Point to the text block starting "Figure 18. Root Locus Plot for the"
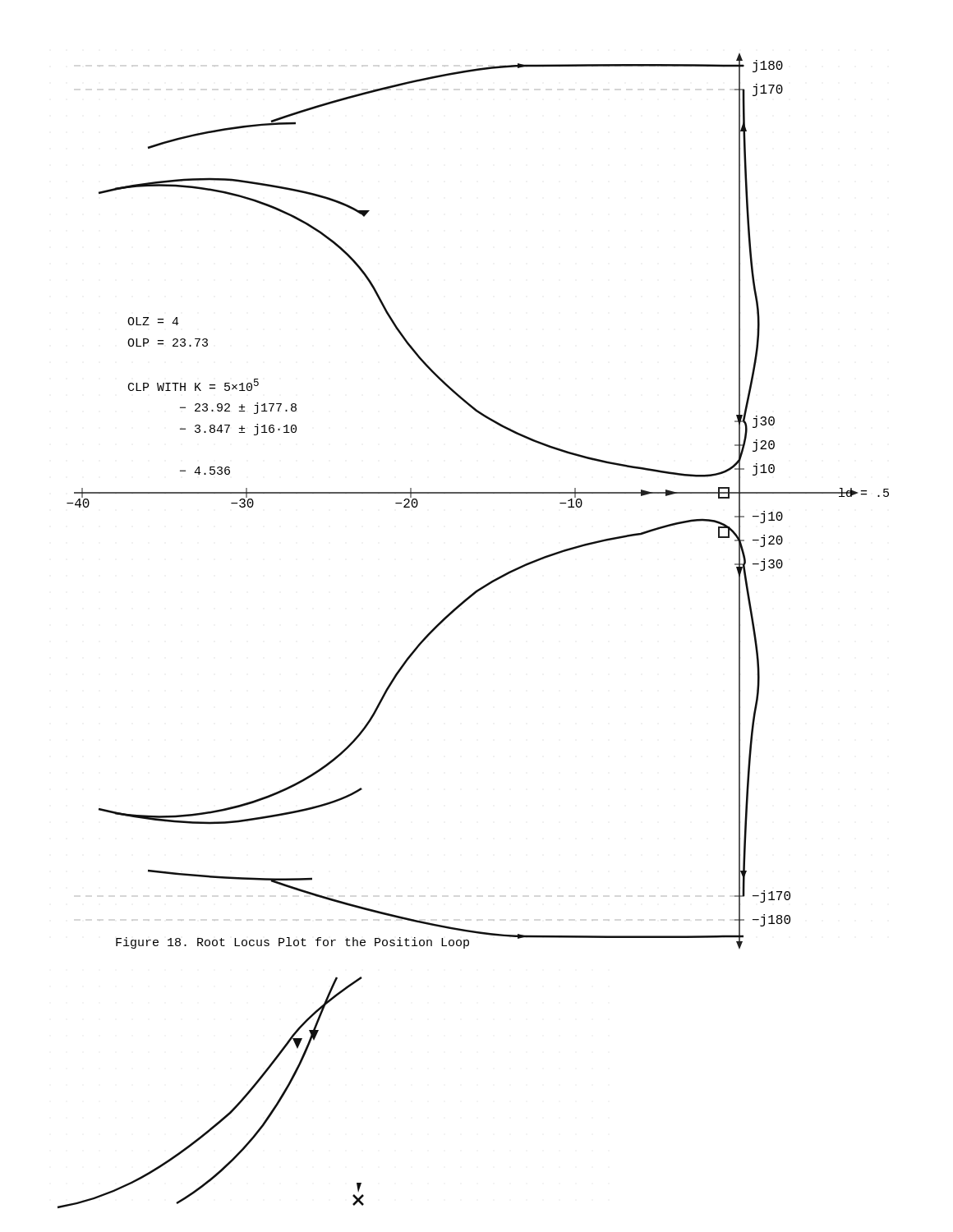The image size is (953, 1232). pos(293,943)
